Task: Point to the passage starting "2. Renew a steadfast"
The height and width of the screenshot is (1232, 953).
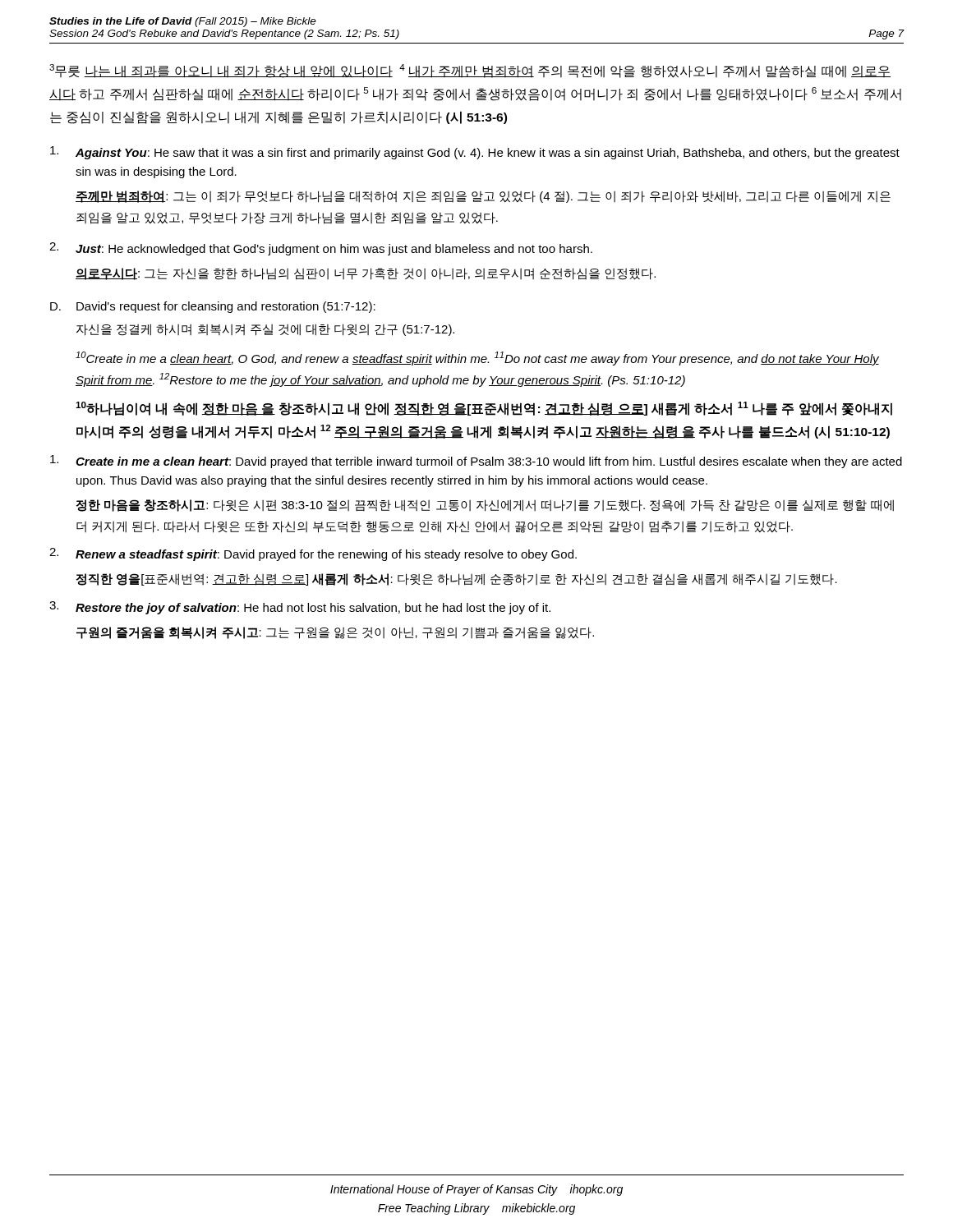Action: click(476, 567)
